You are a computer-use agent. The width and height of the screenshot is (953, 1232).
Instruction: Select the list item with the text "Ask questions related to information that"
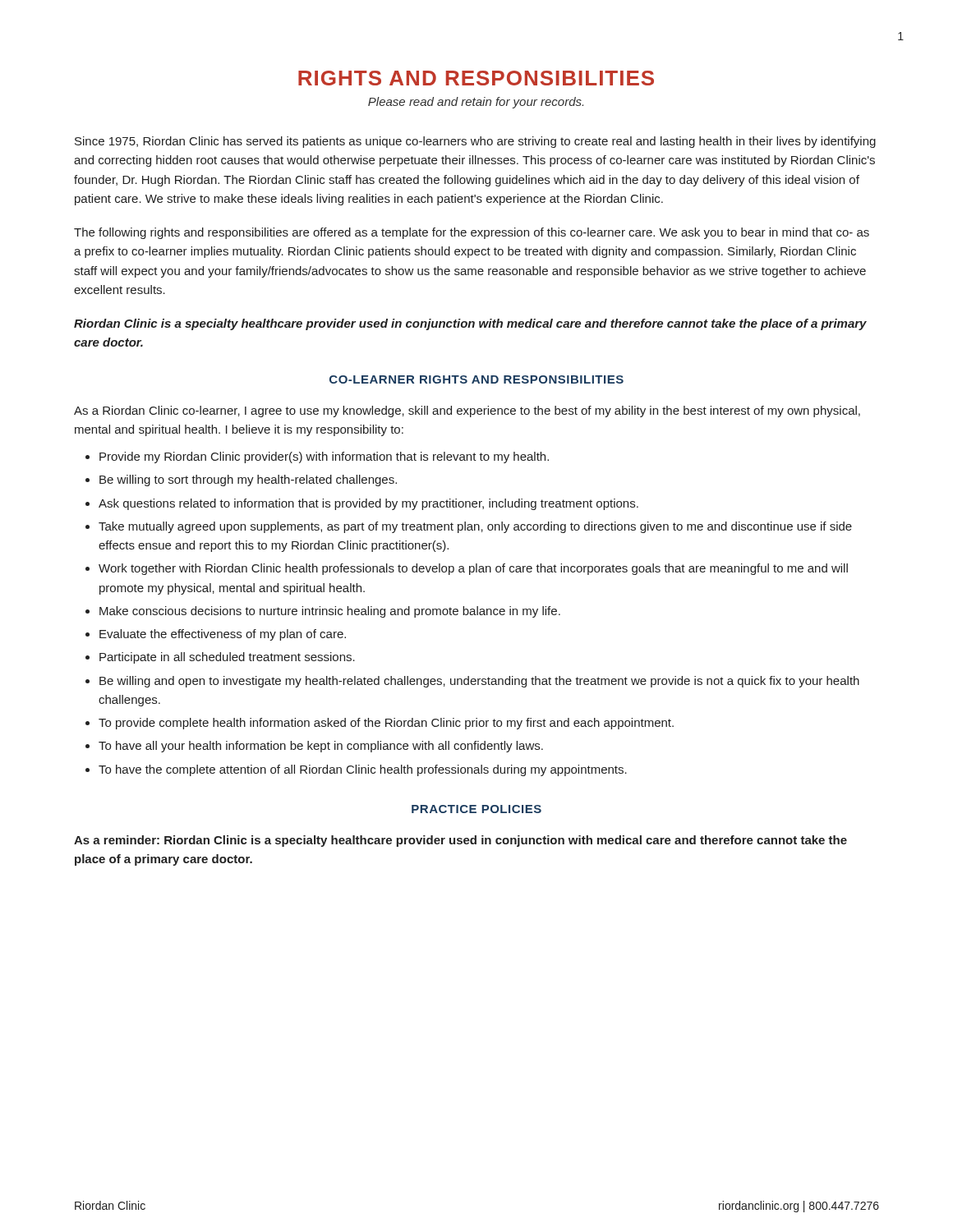[369, 503]
